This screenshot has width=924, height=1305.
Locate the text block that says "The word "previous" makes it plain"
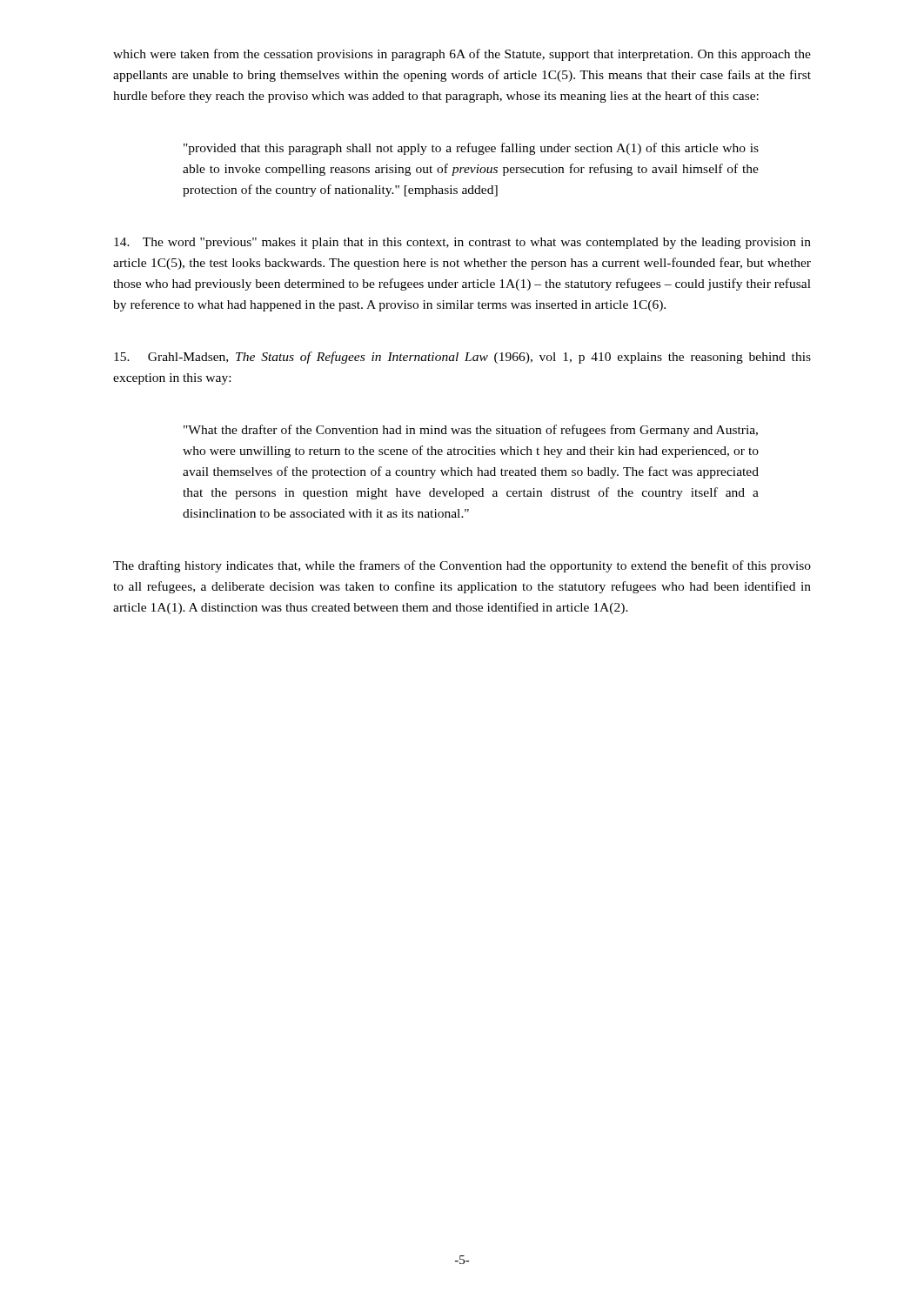coord(462,273)
